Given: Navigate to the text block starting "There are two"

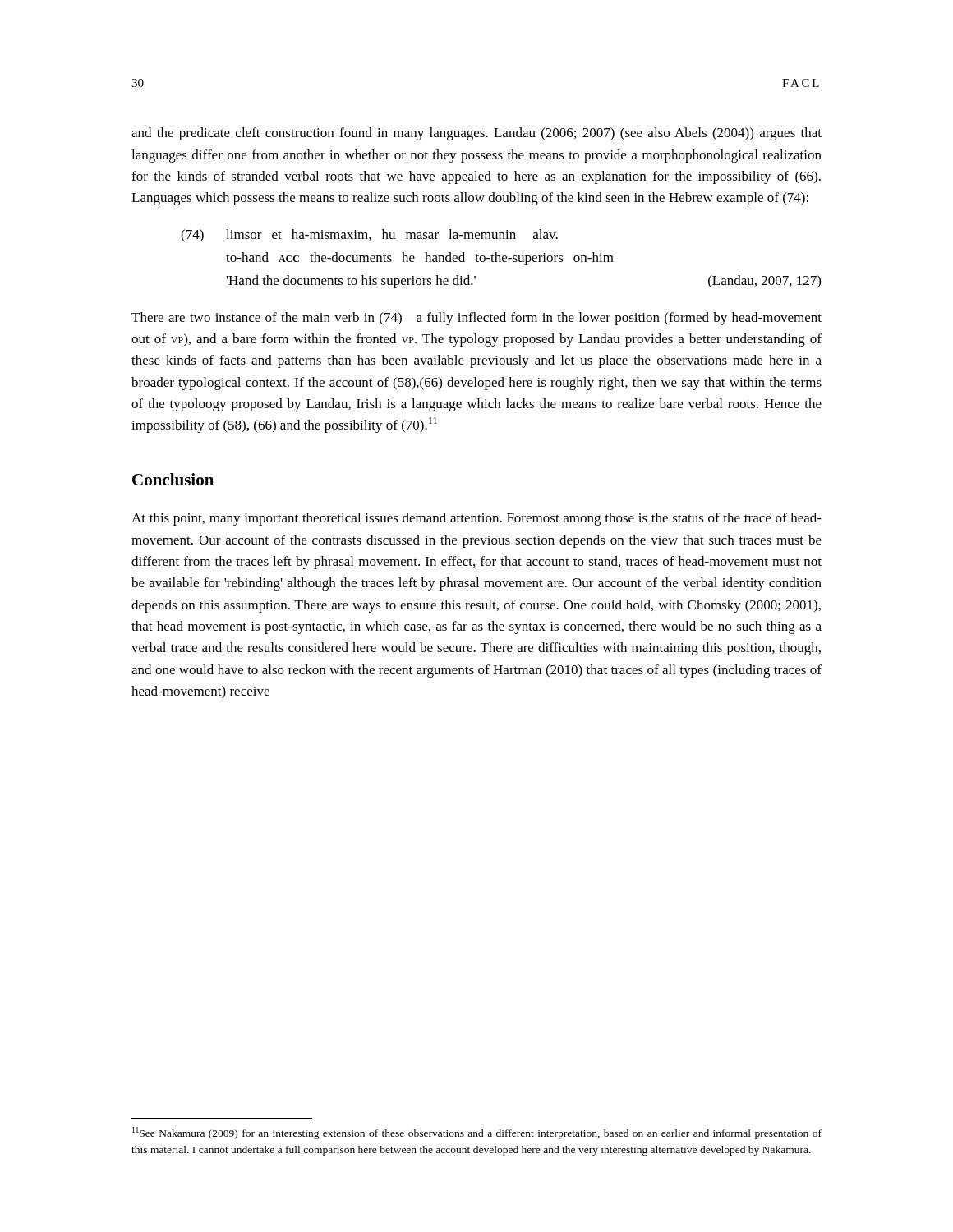Looking at the screenshot, I should [x=476, y=371].
